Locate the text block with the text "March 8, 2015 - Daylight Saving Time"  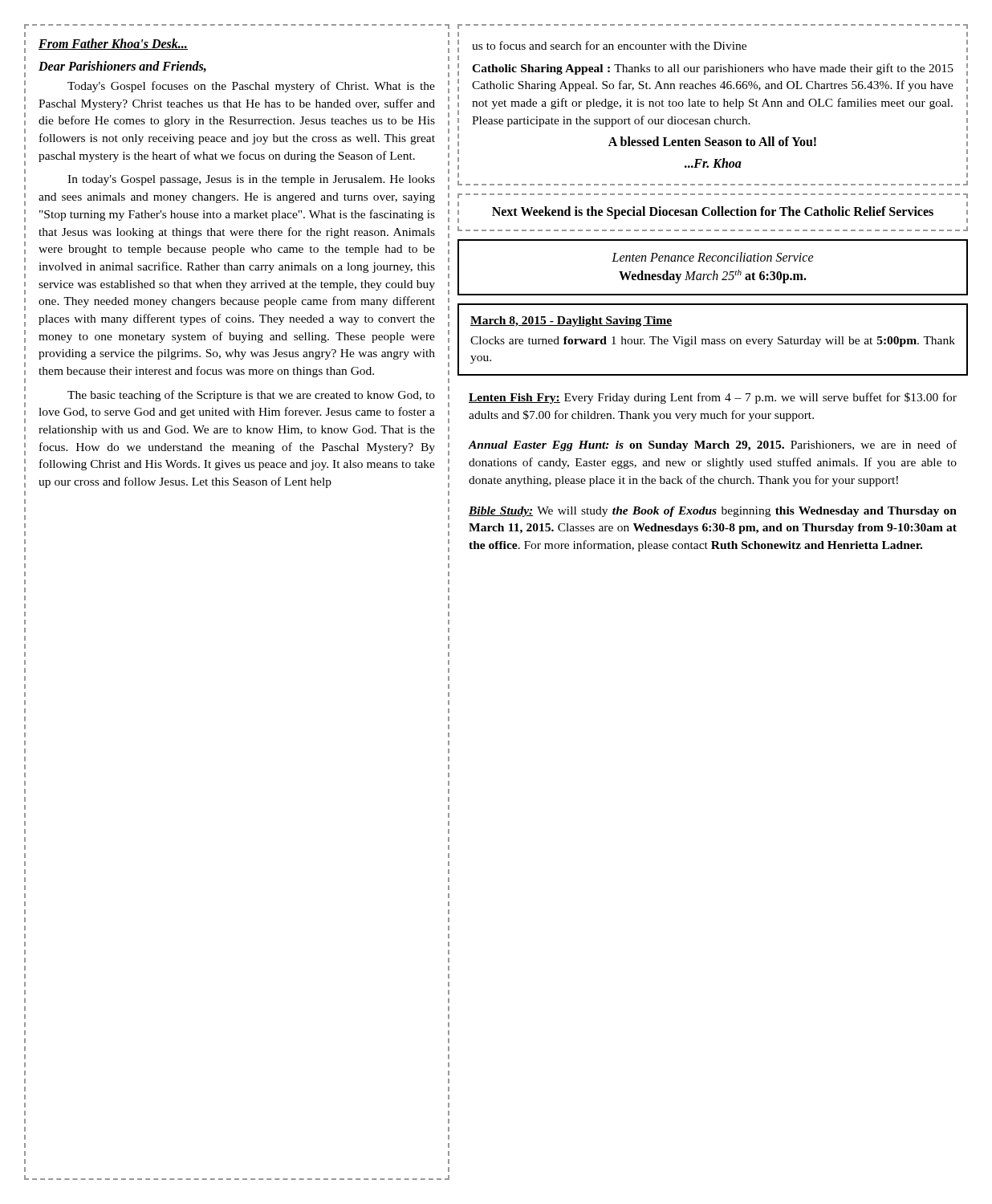713,339
